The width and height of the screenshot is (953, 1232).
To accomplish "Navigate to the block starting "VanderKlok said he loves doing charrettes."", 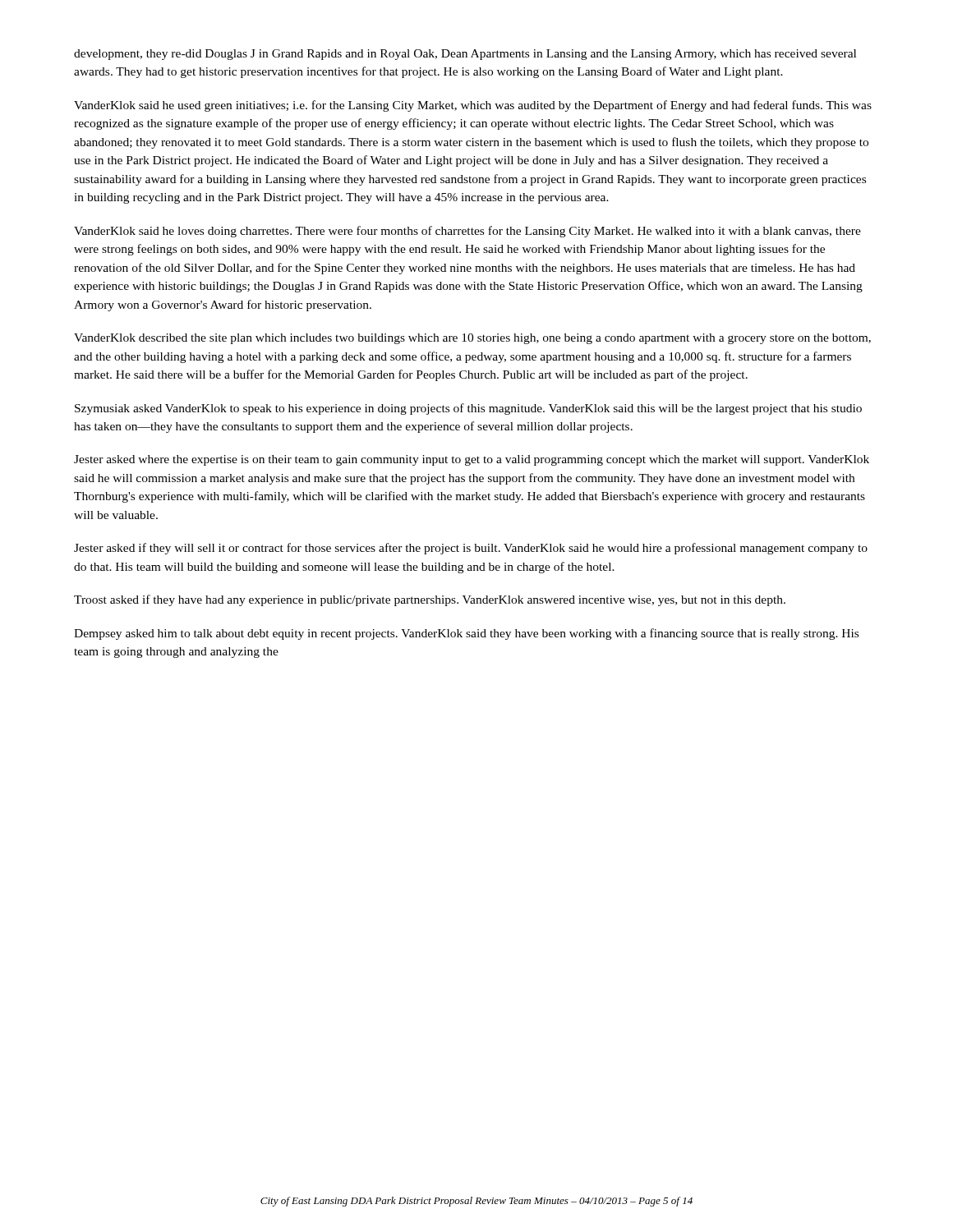I will [468, 267].
